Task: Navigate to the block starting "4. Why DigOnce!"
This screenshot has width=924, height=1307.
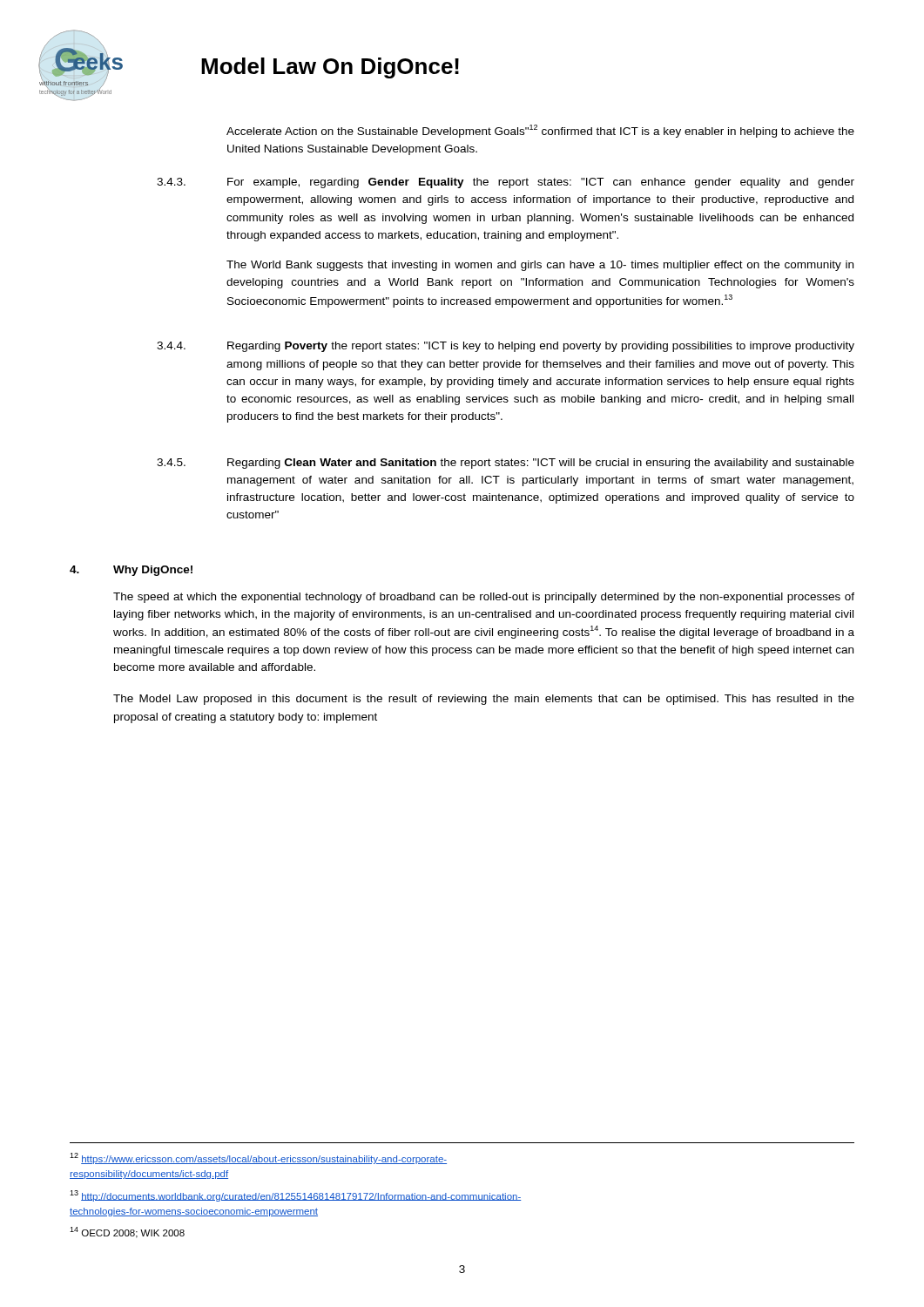Action: tap(132, 569)
